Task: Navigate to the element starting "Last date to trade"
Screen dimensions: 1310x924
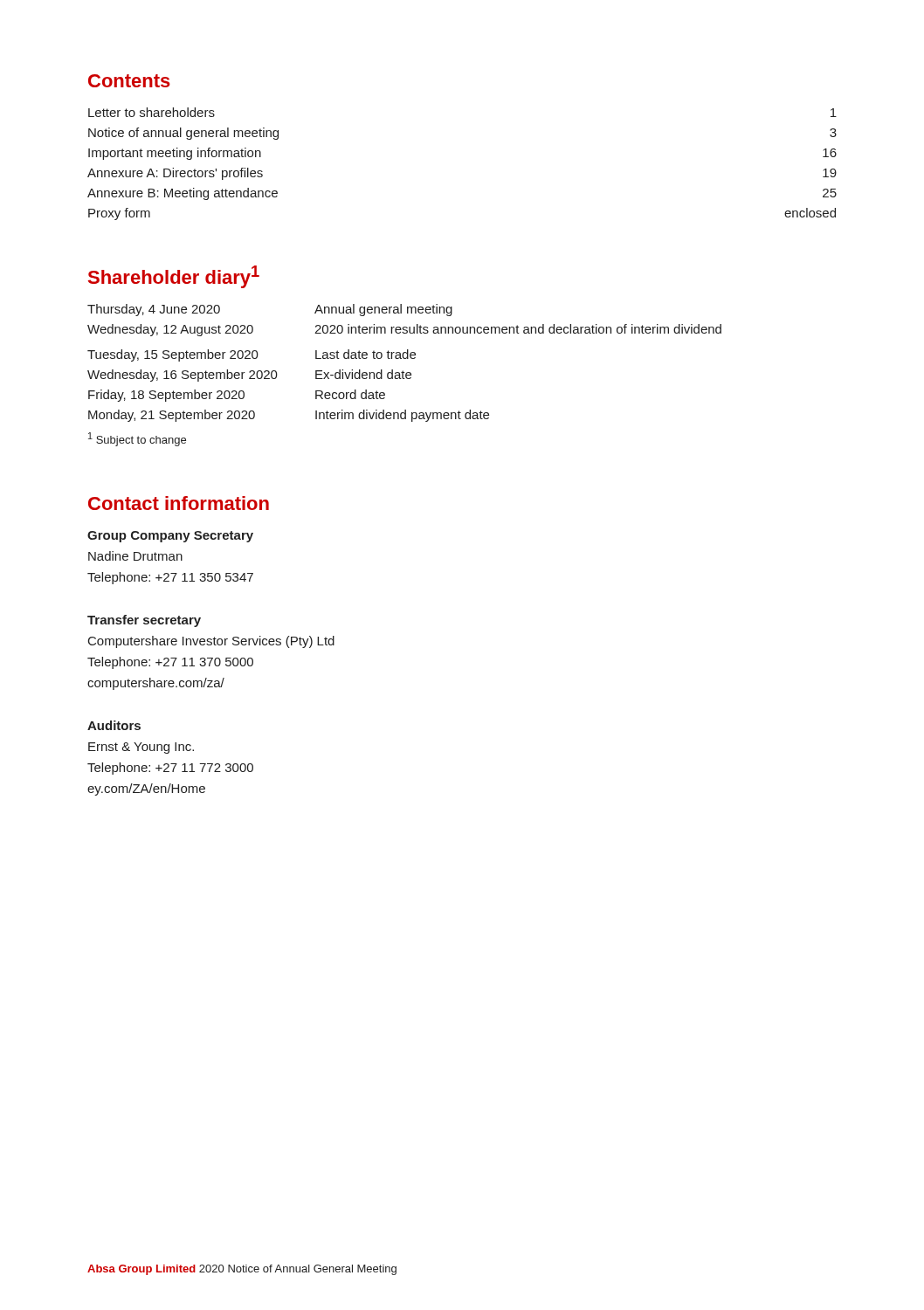Action: click(x=365, y=354)
